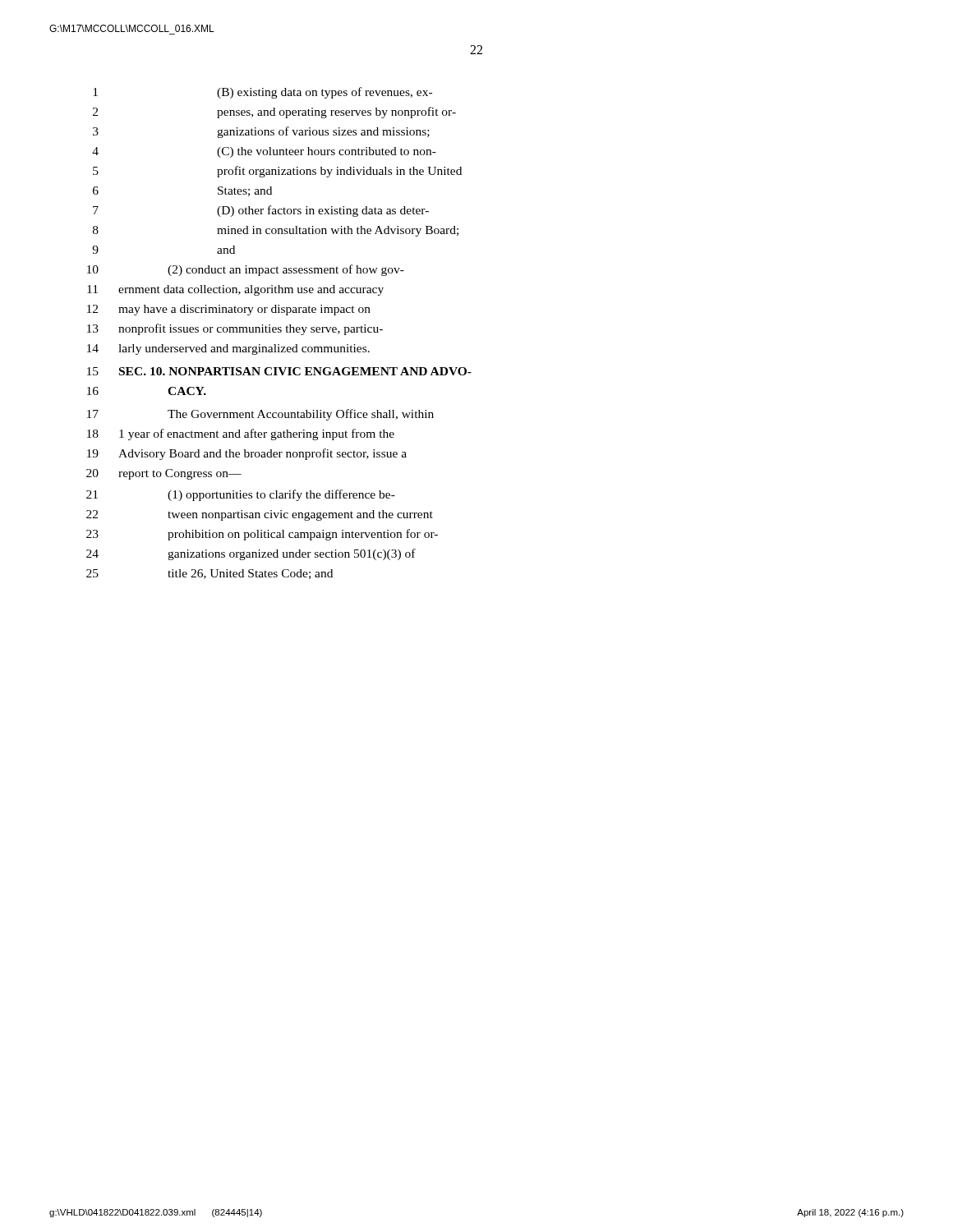Select the list item containing "14 larly underserved"

point(228,349)
